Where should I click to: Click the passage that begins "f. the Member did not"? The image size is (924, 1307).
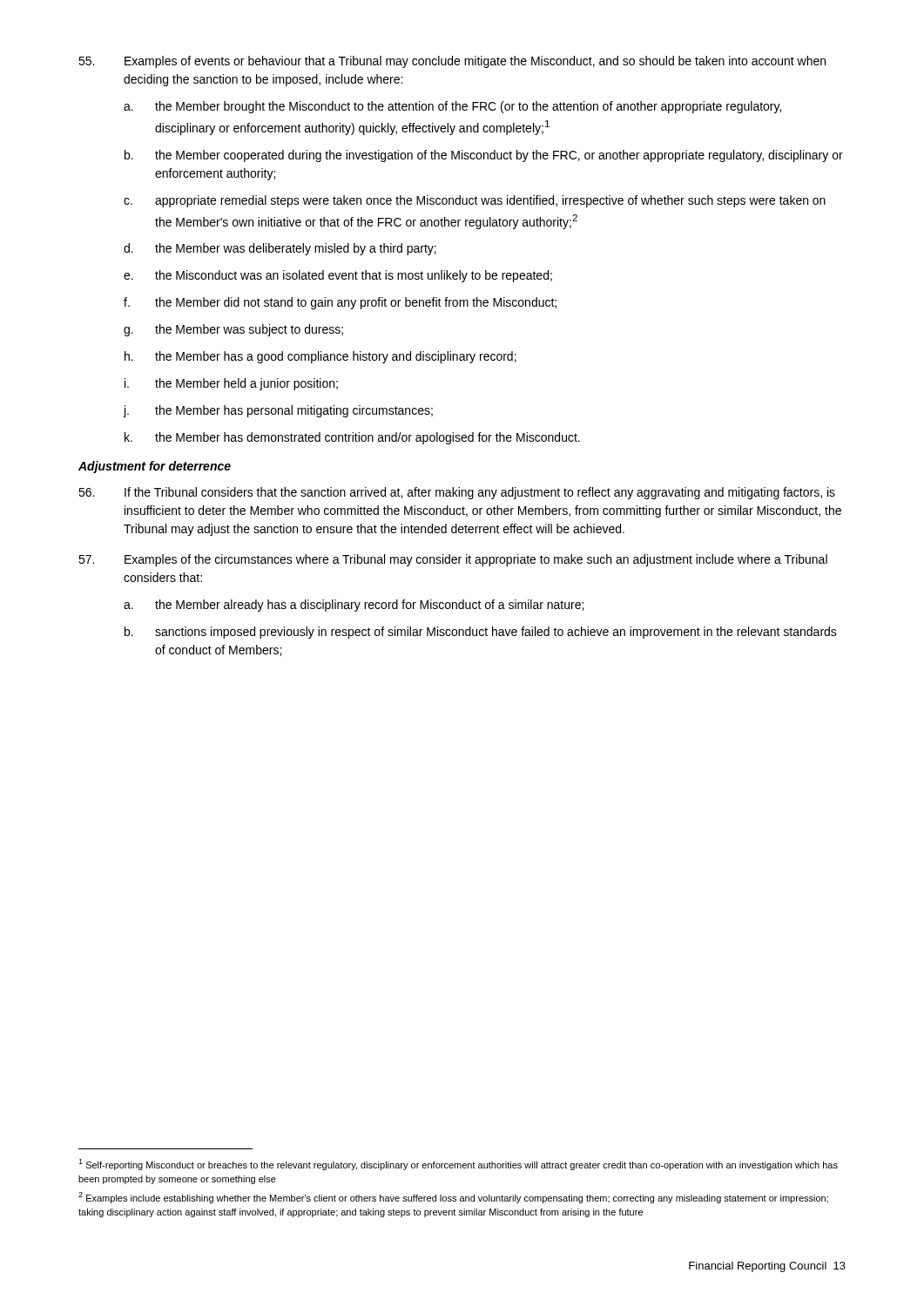(x=485, y=303)
